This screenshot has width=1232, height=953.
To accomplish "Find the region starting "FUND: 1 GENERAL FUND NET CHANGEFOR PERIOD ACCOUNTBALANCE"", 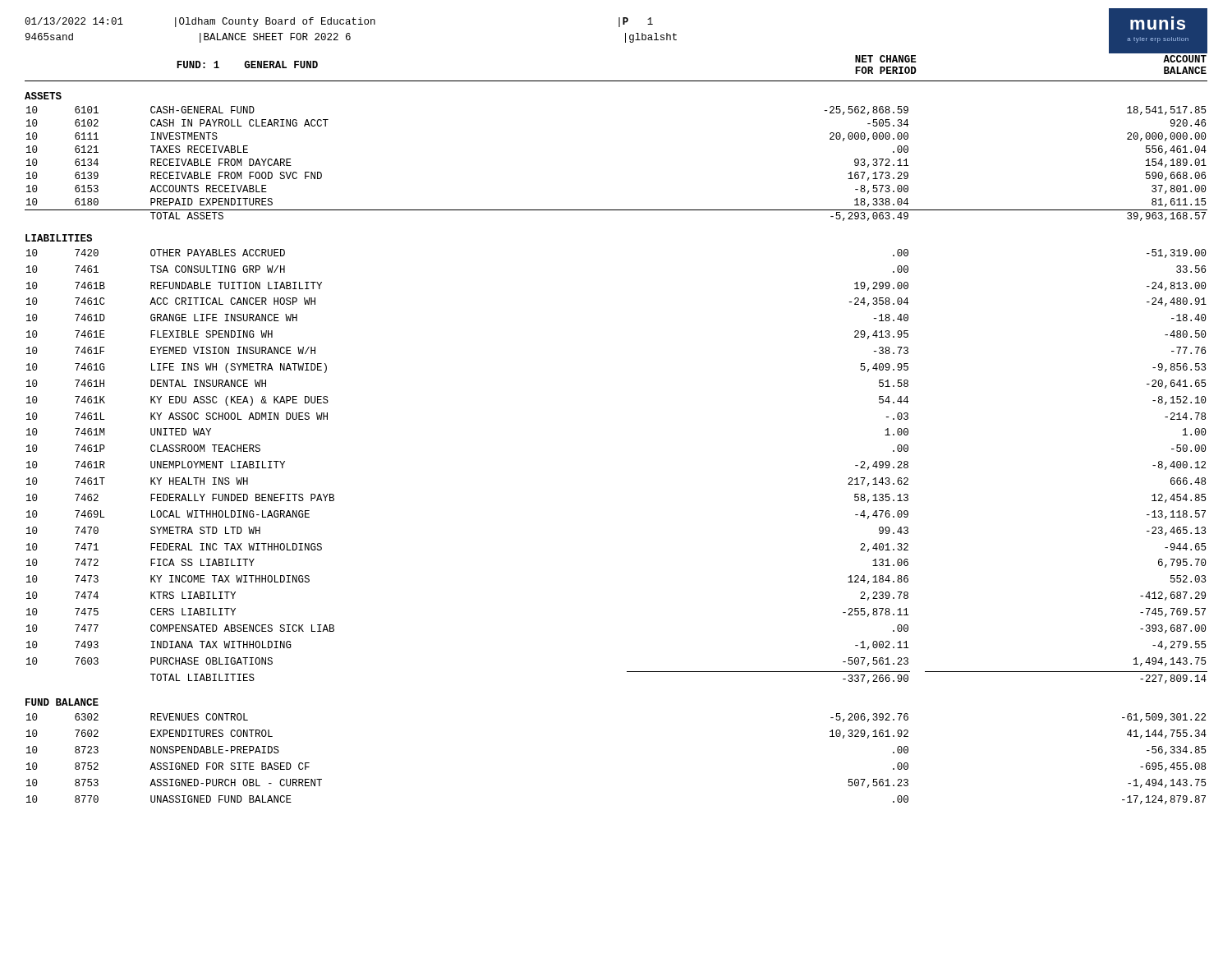I will [199, 64].
